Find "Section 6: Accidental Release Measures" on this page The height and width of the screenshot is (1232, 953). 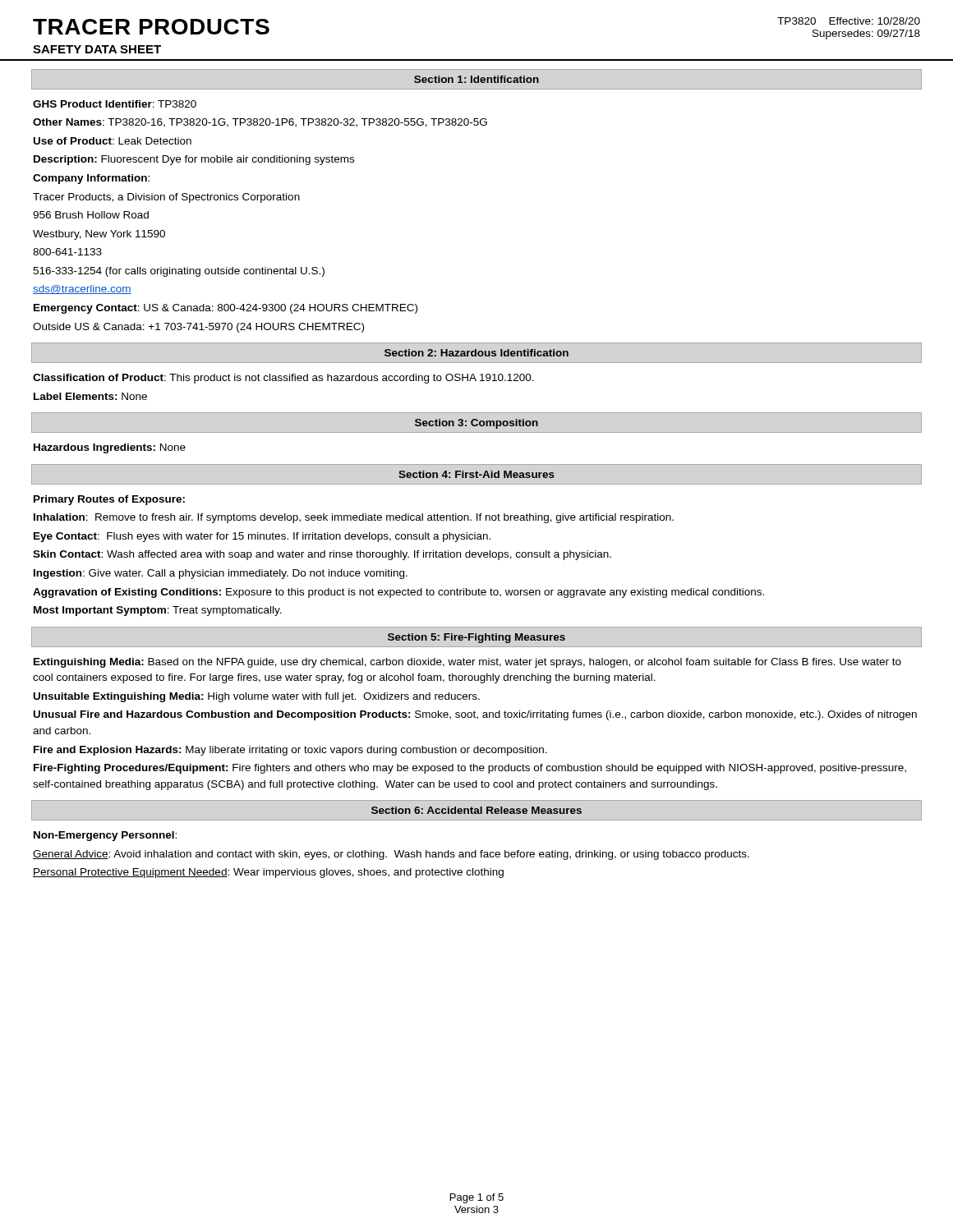(476, 810)
